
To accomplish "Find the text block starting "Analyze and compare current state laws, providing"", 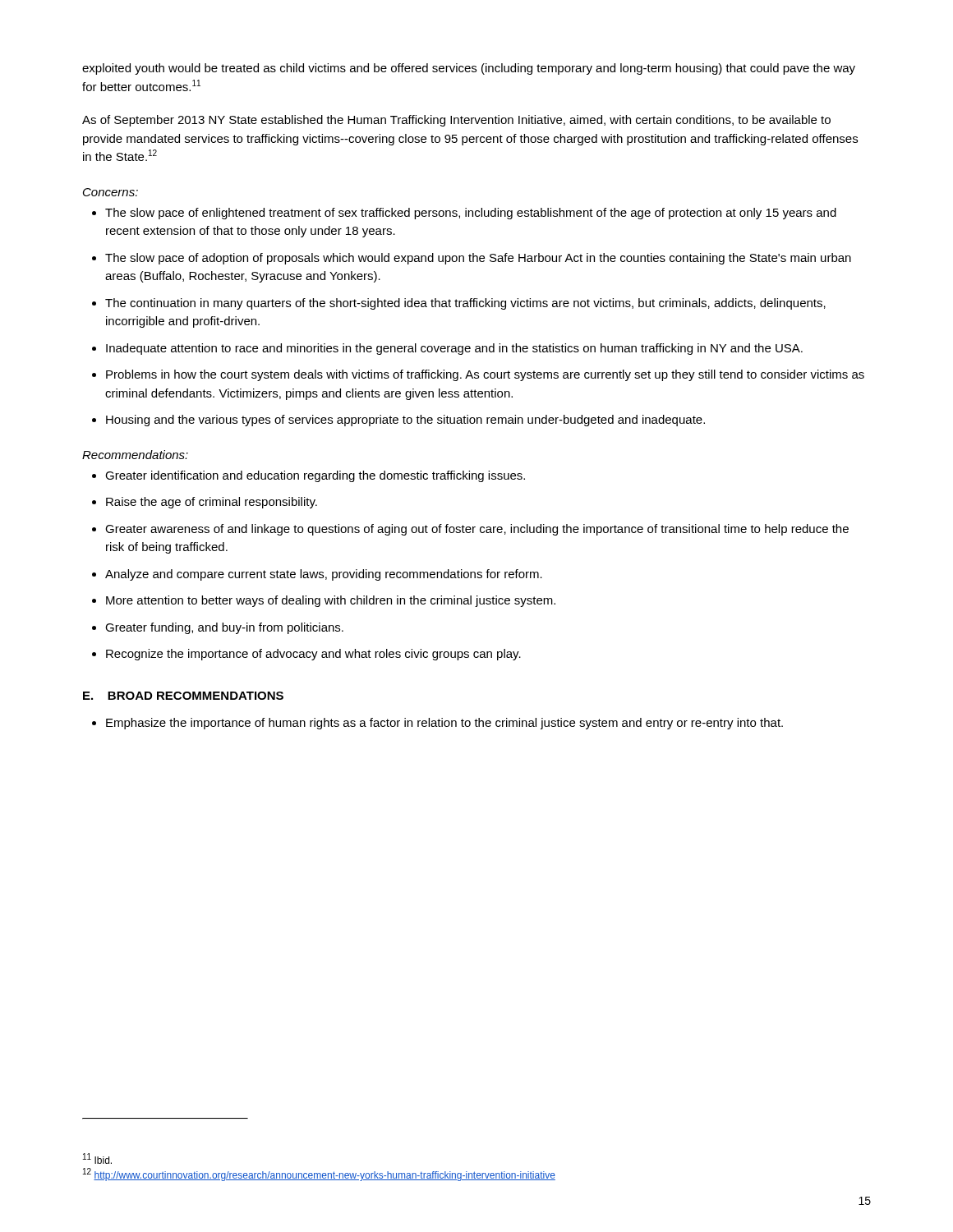I will [324, 573].
